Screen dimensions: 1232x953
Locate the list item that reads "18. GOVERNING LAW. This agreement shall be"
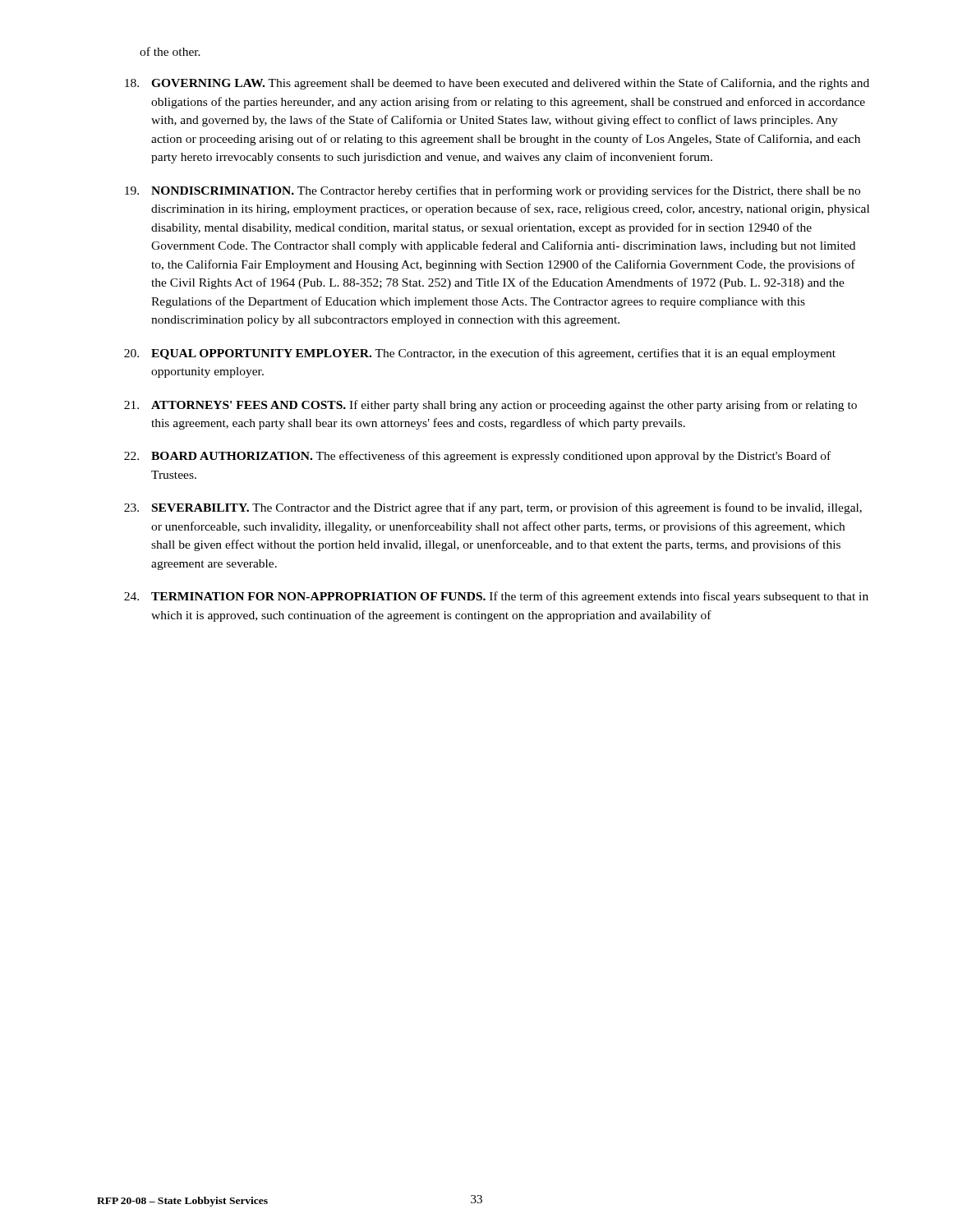(x=484, y=120)
